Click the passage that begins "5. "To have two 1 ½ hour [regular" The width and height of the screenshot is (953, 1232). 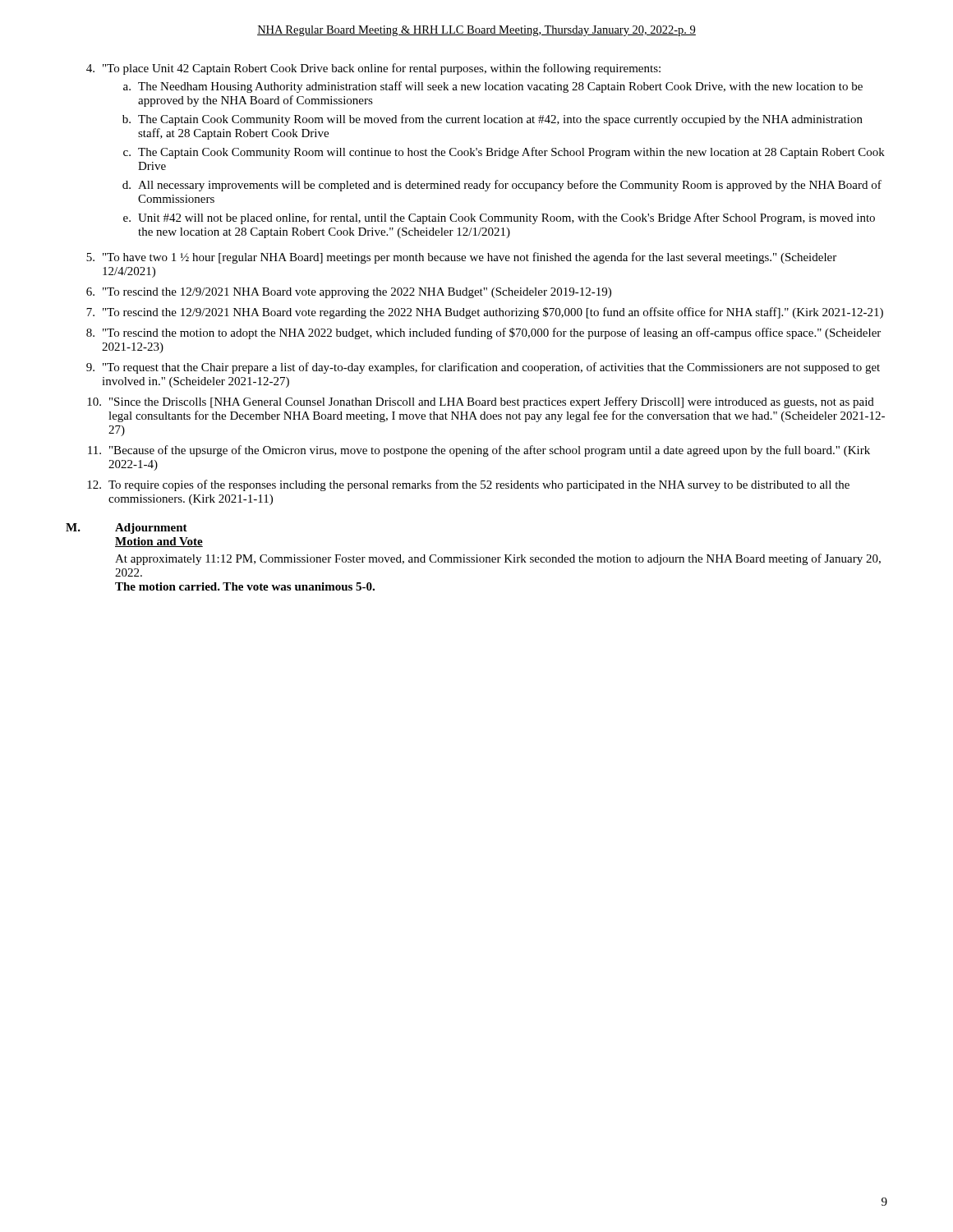point(476,264)
